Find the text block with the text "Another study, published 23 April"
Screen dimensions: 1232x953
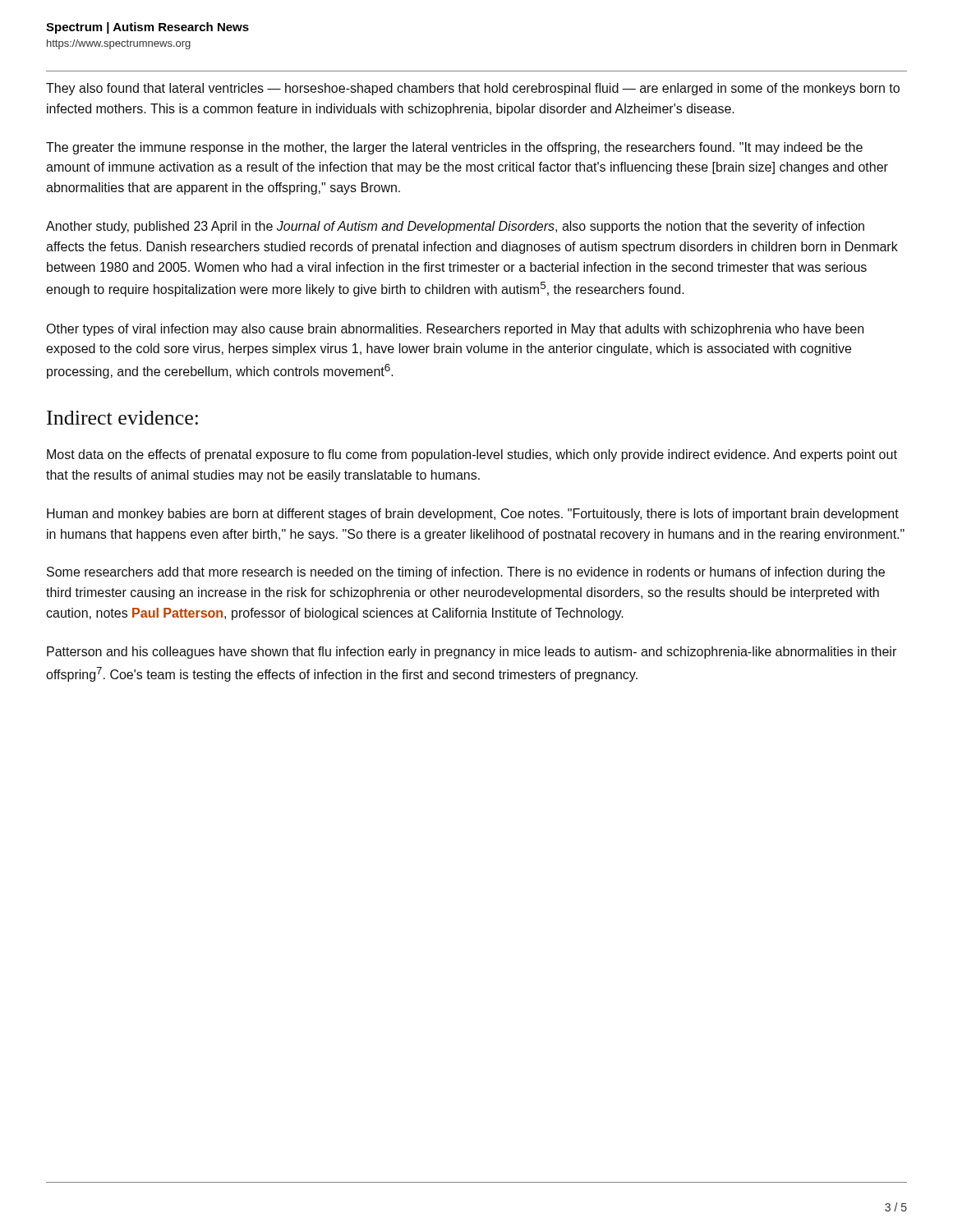(472, 258)
